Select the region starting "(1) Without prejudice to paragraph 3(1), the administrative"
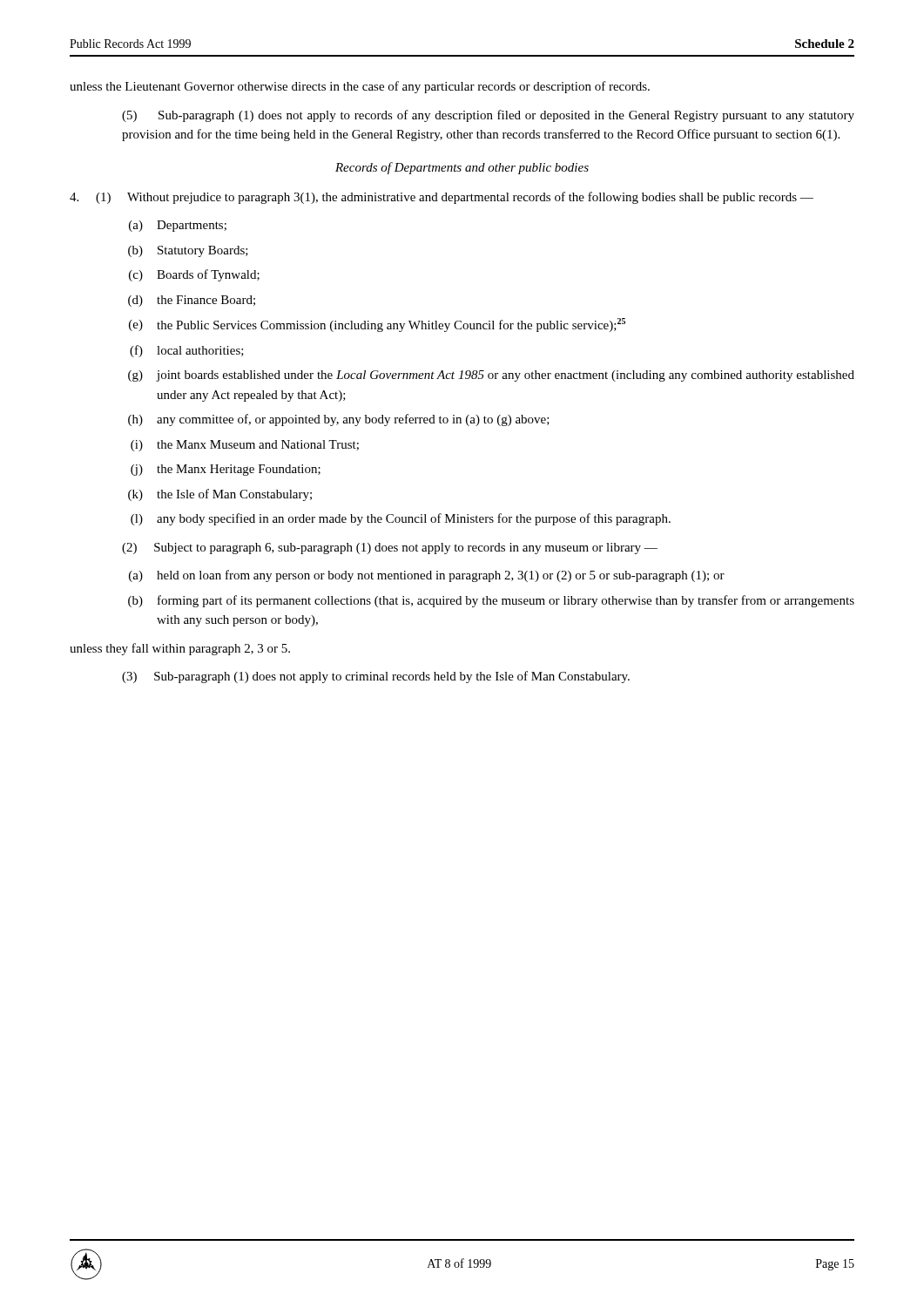The height and width of the screenshot is (1307, 924). click(441, 197)
